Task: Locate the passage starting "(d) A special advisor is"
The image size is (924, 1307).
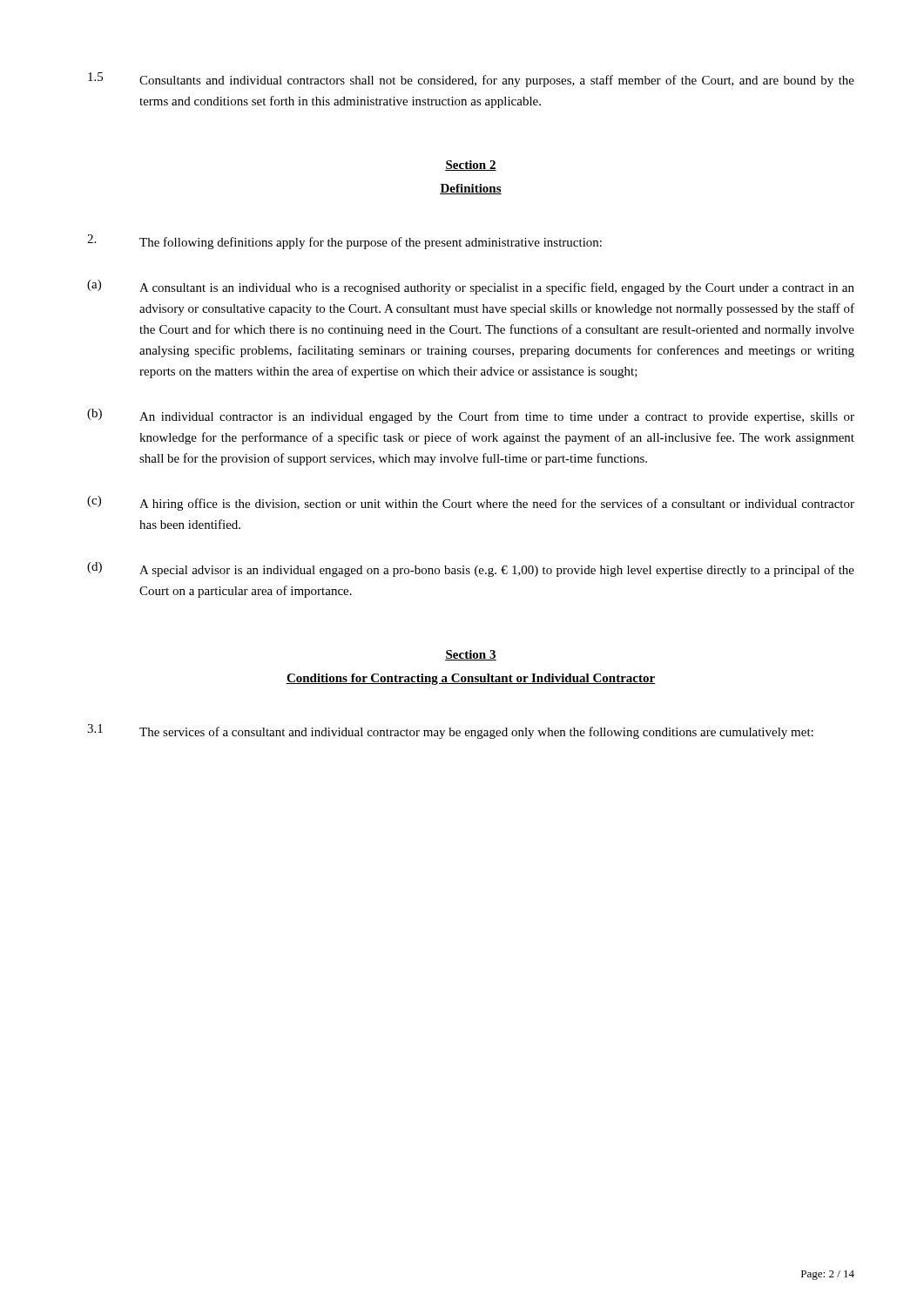Action: coord(471,580)
